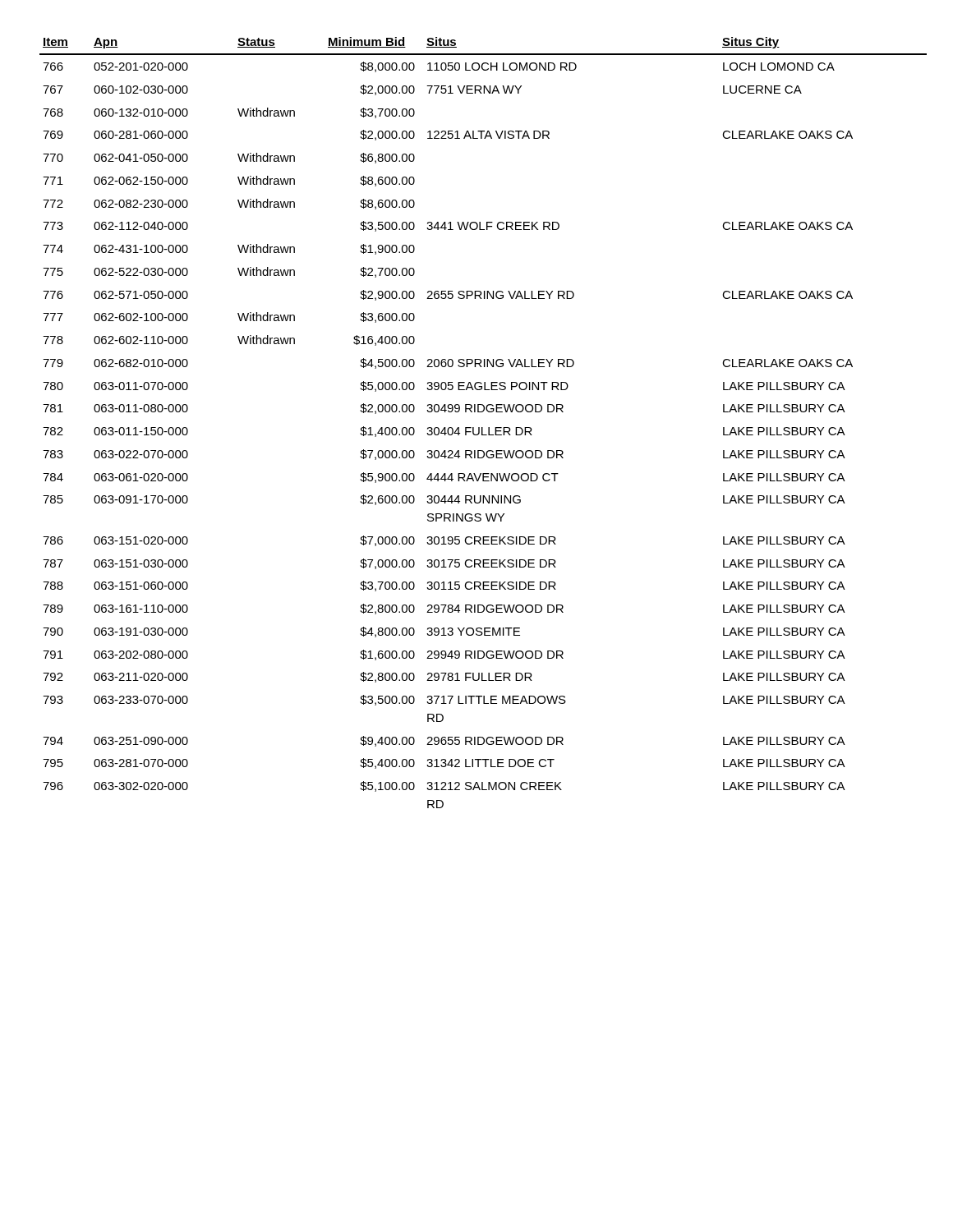This screenshot has height=1232, width=953.
Task: Click on the table containing "30424 RIDGEWOOD DR"
Action: 476,424
